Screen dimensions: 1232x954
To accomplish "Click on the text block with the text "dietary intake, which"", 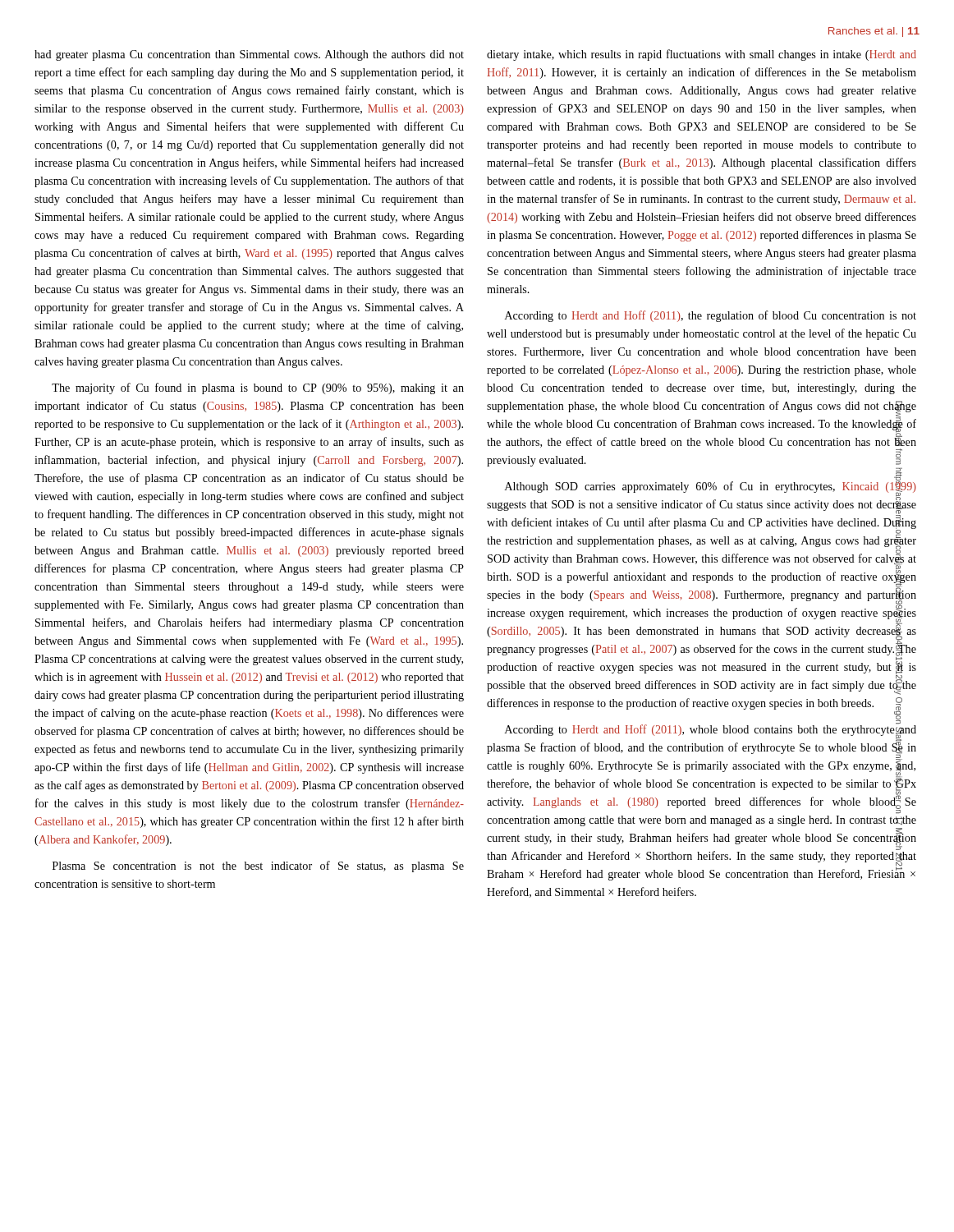I will click(x=702, y=172).
